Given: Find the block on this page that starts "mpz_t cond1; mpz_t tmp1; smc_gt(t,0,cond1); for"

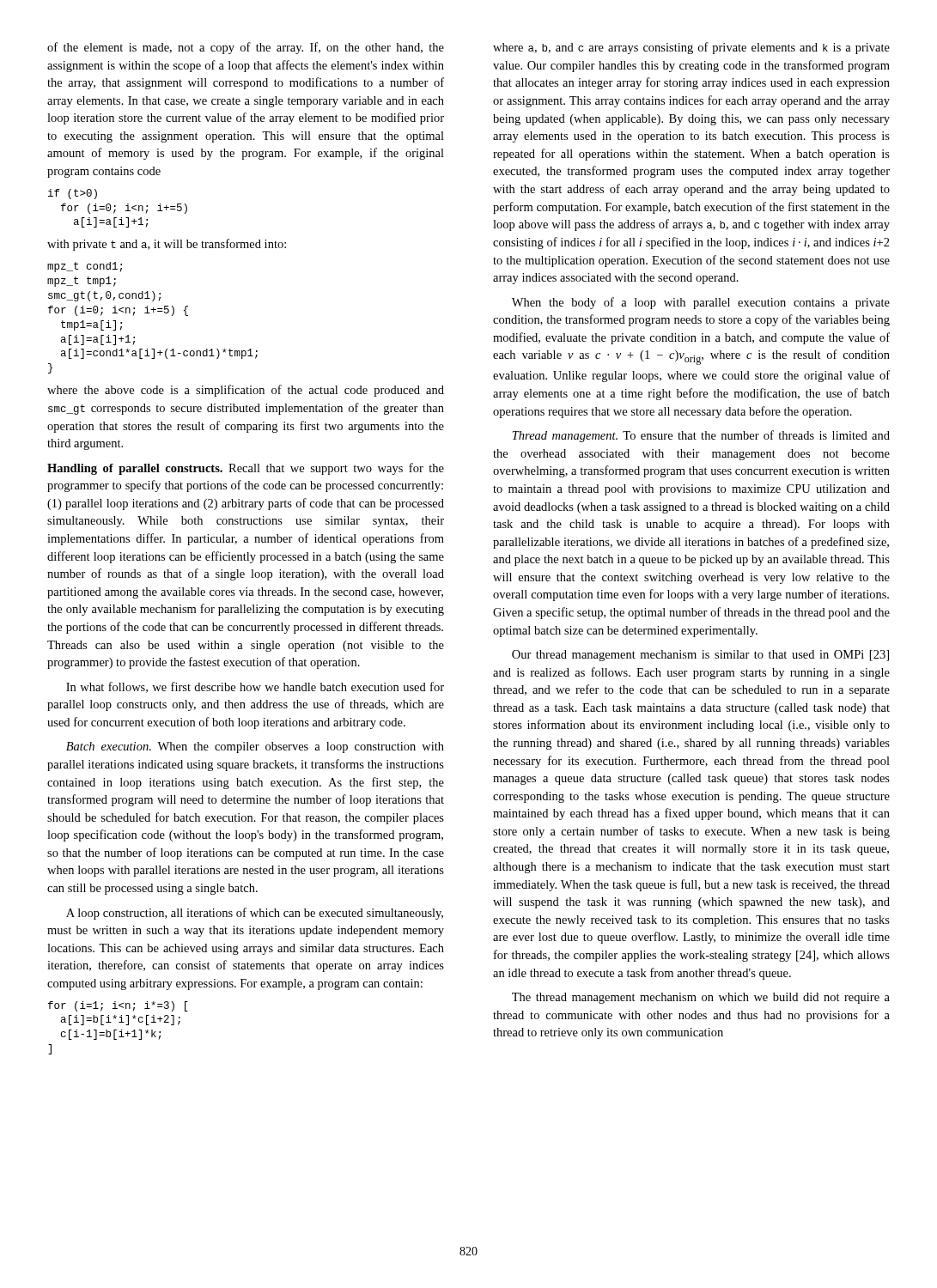Looking at the screenshot, I should (x=85, y=267).
